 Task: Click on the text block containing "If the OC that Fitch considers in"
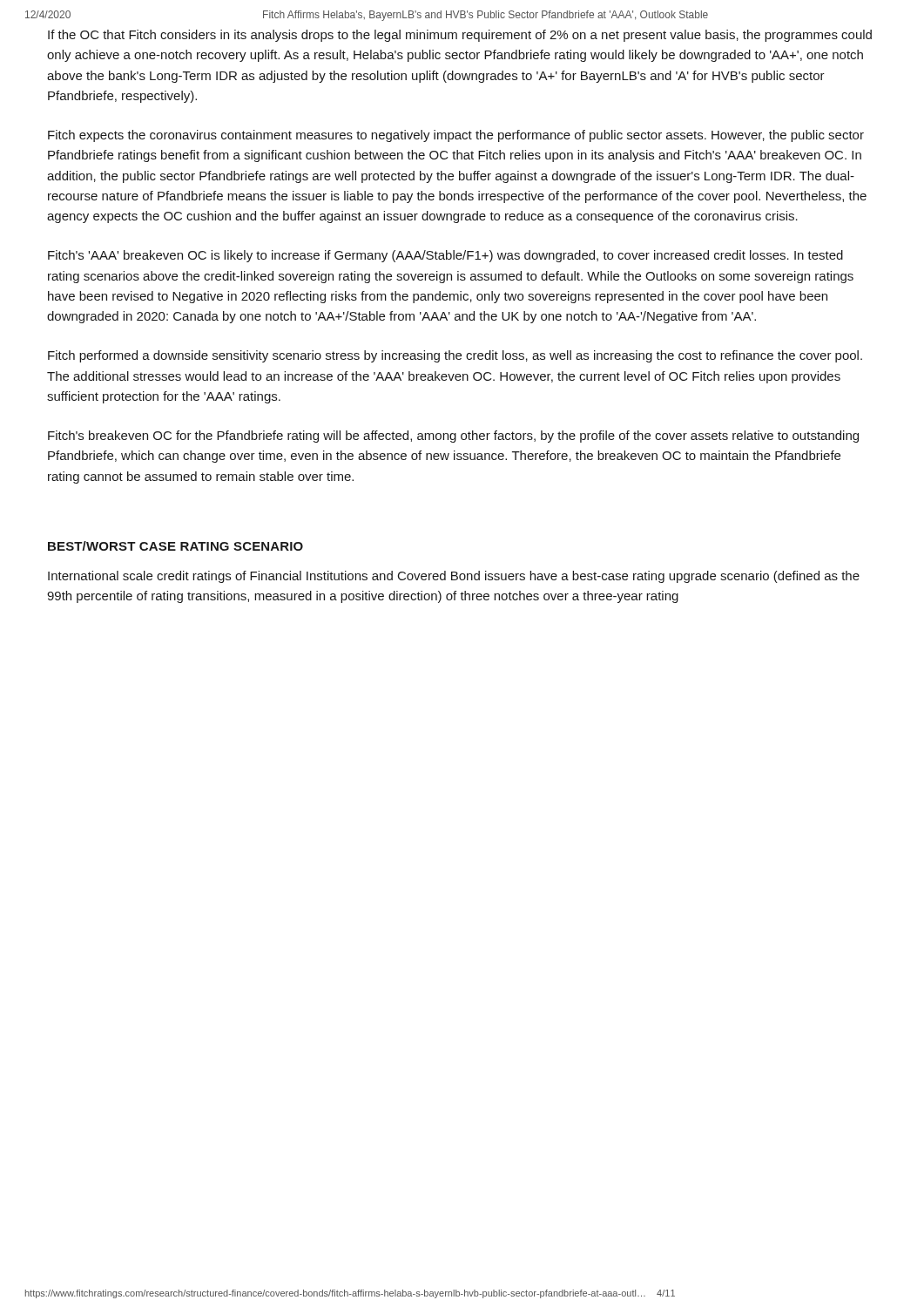coord(460,65)
